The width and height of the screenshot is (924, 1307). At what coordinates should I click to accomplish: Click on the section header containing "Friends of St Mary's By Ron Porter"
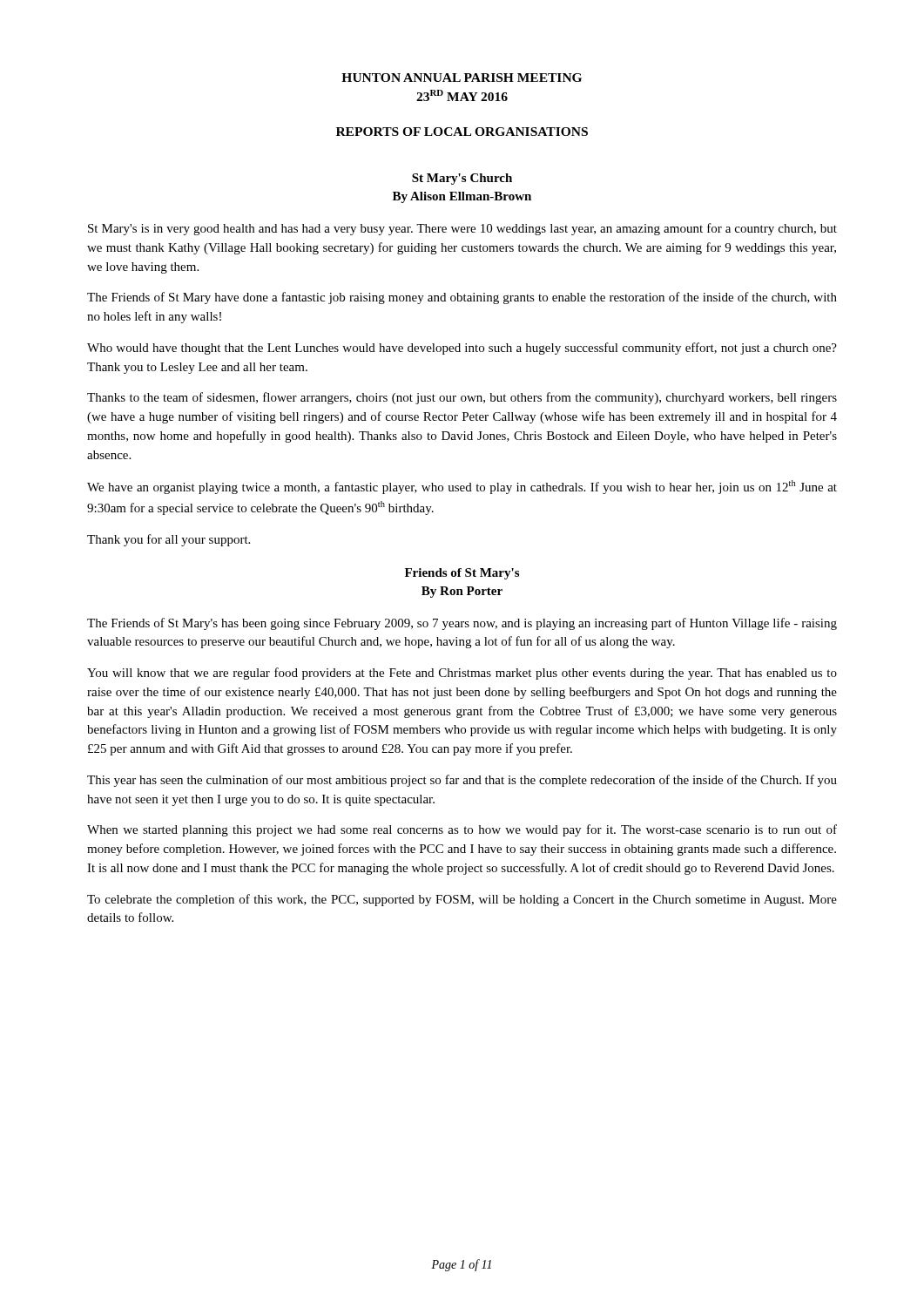(462, 582)
